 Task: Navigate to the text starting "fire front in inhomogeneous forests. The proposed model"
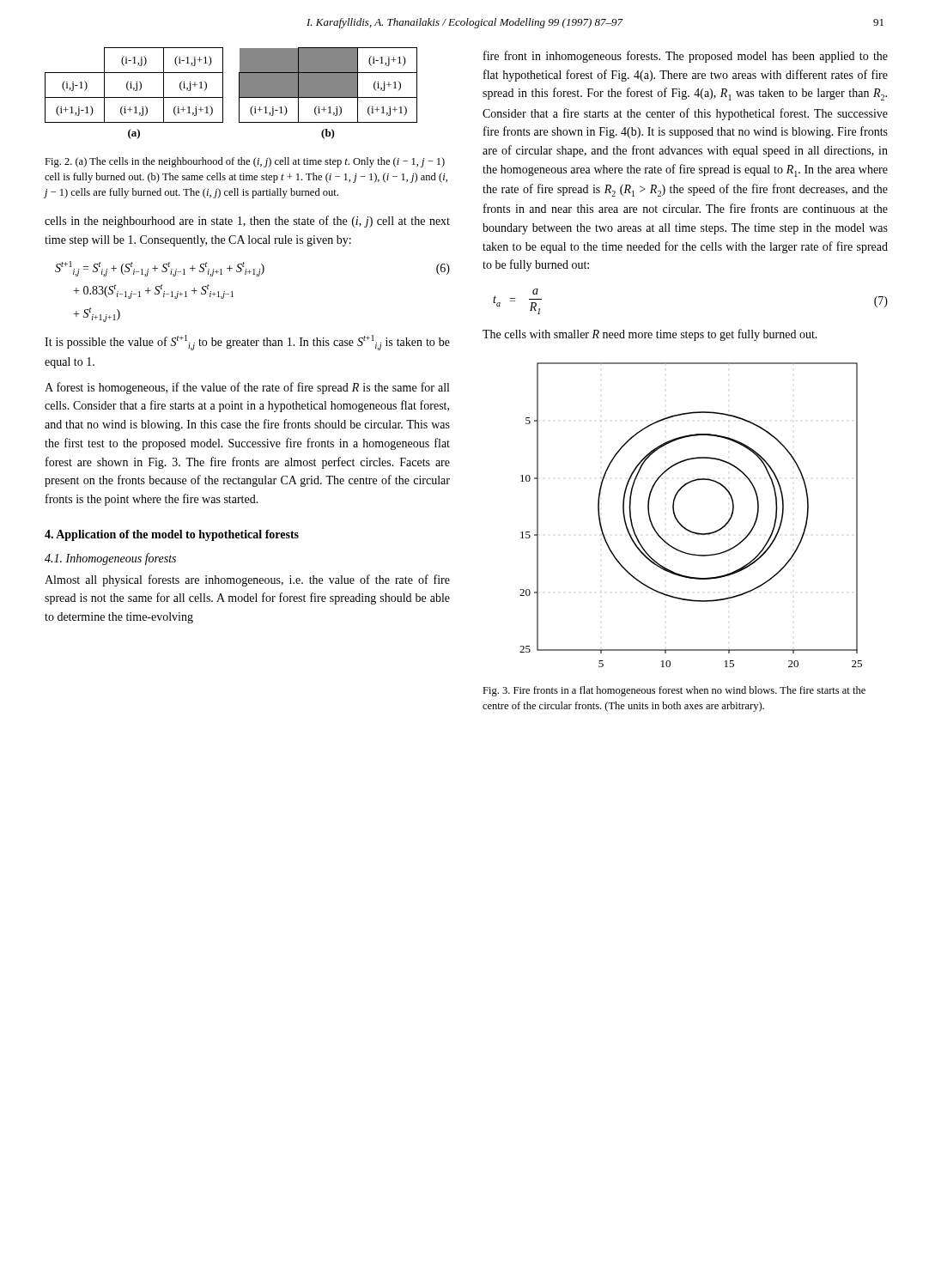(685, 161)
